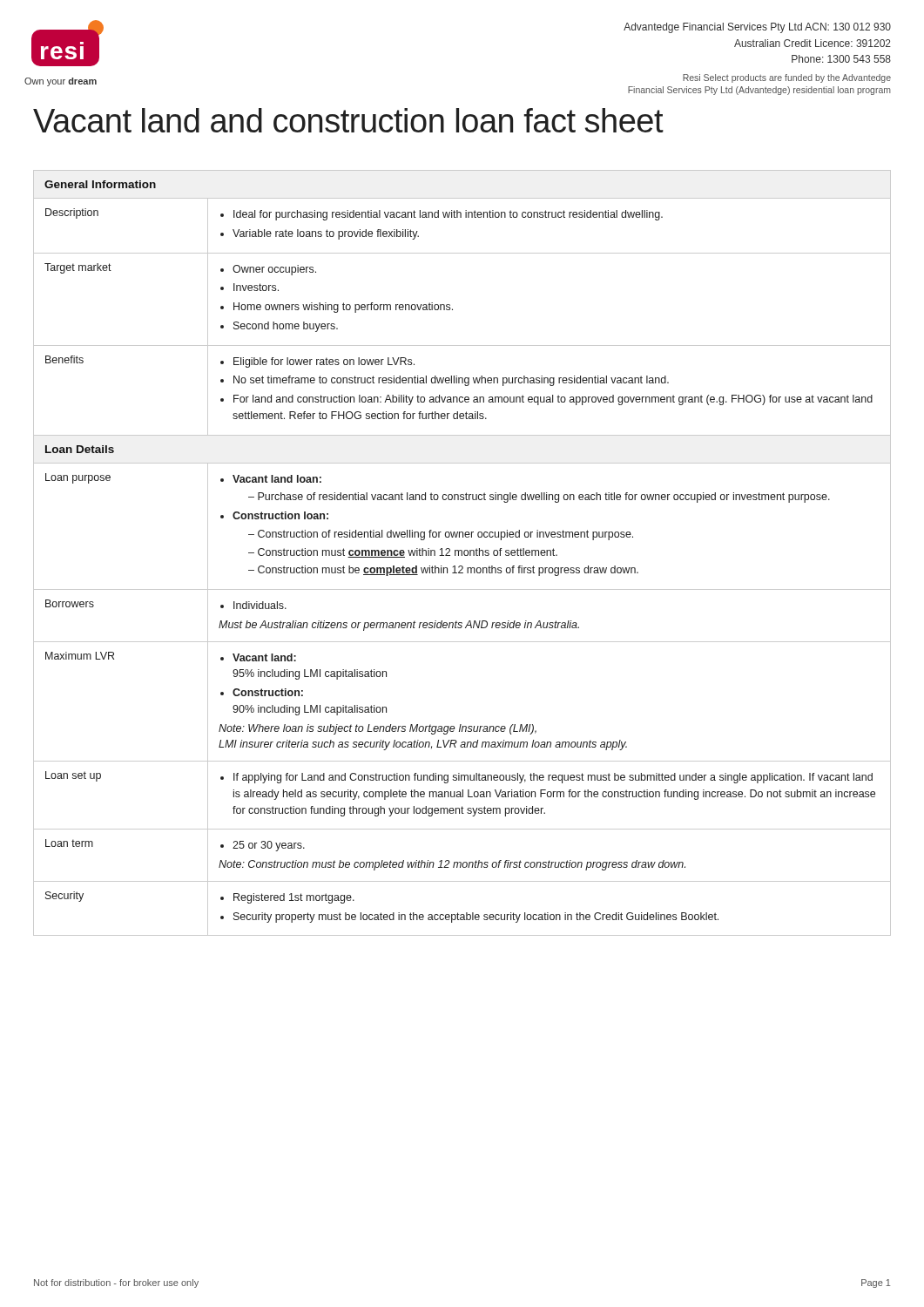
Task: Click on the block starting "Registered 1st mortgage. Security property must"
Action: (549, 907)
